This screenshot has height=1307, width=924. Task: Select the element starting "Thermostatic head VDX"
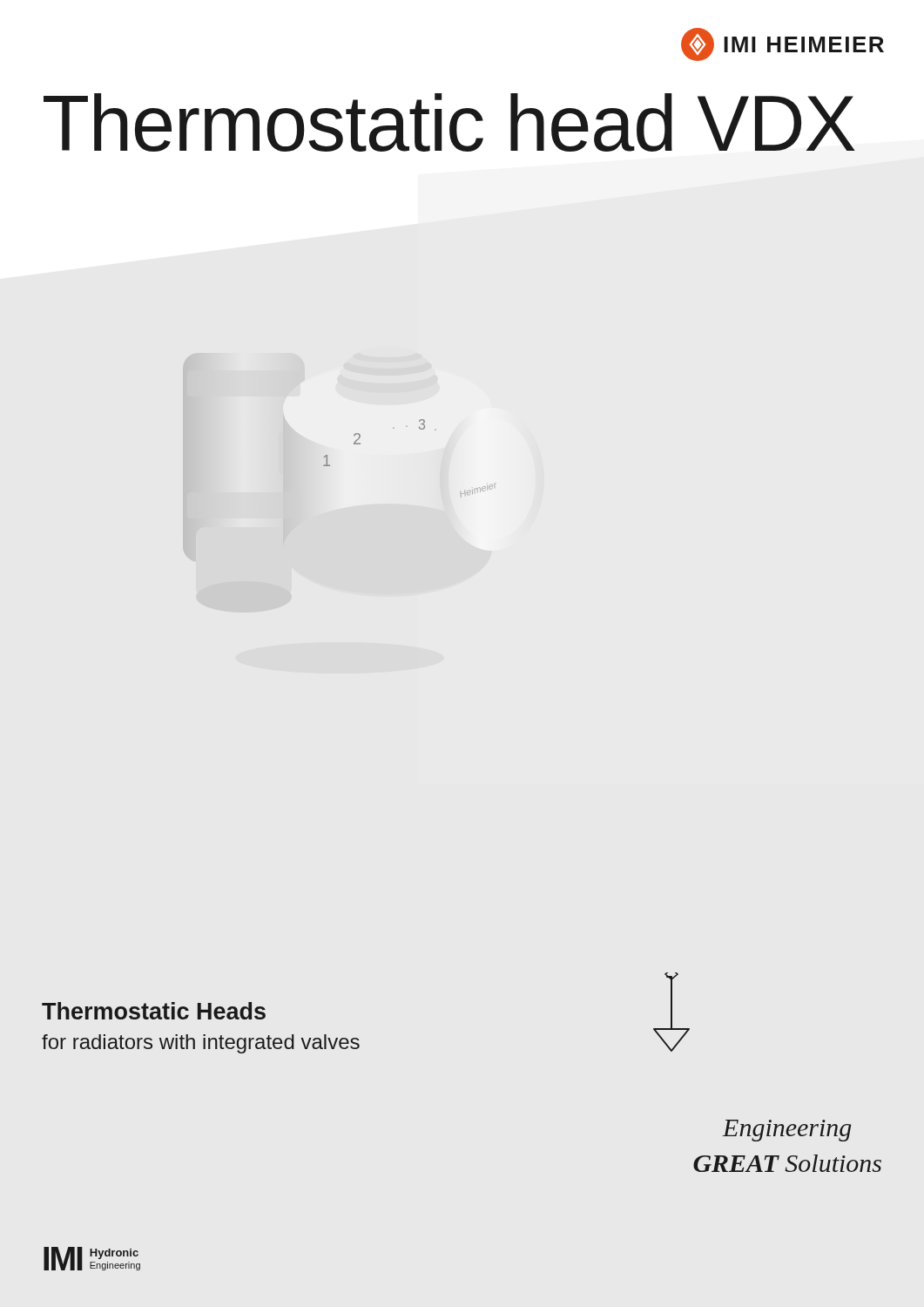pos(449,124)
